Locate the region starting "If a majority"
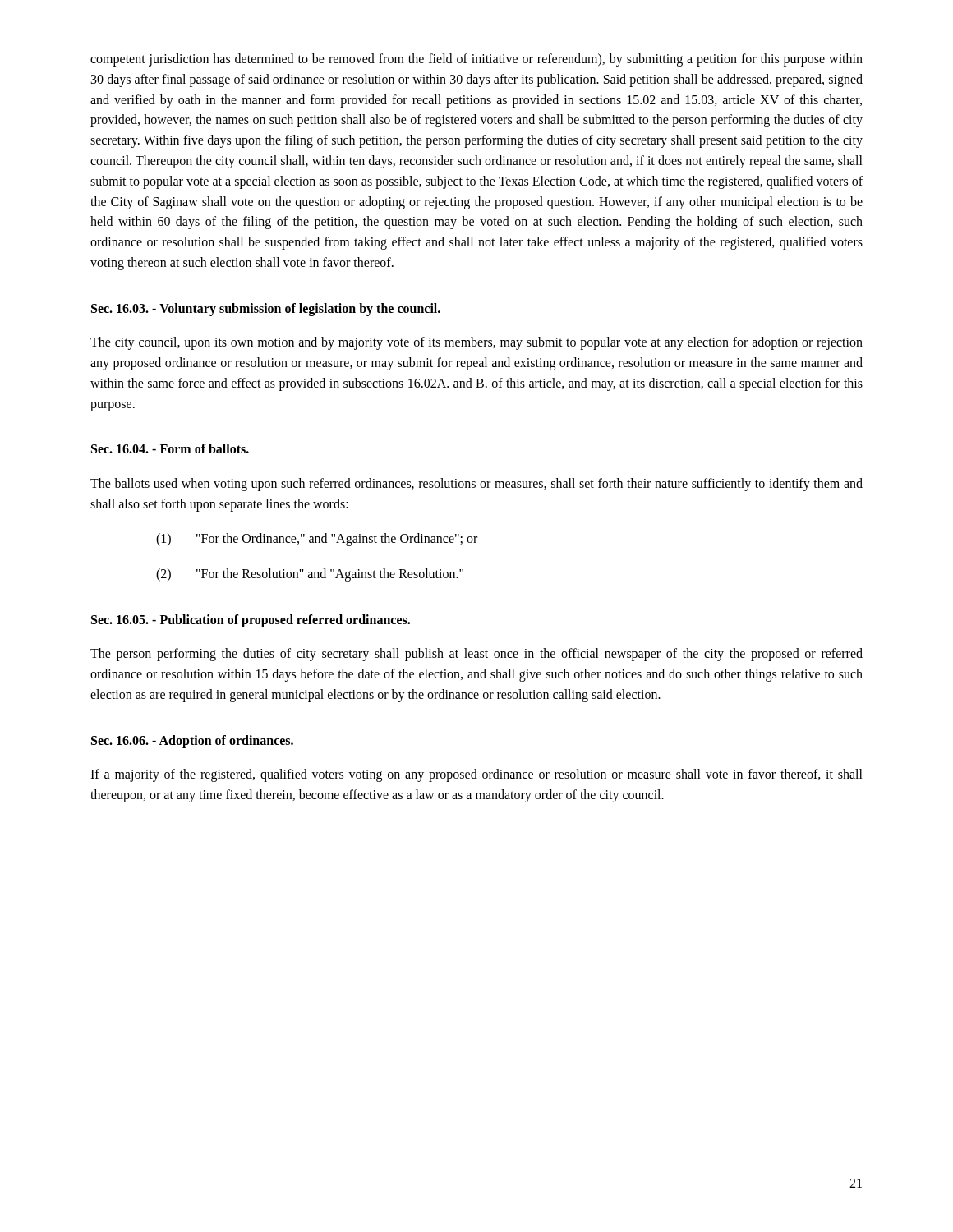 (476, 784)
